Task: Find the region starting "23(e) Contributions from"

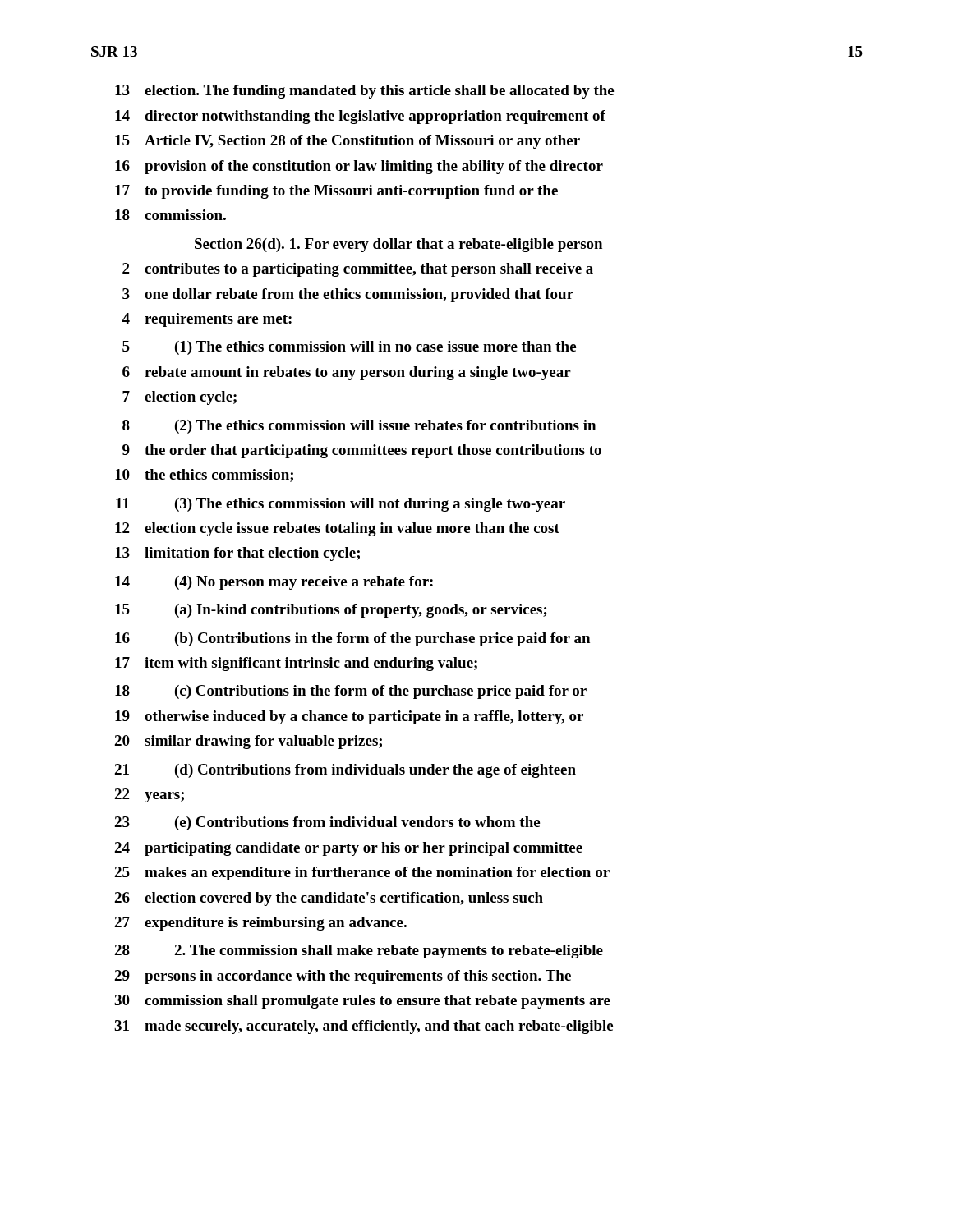Action: pos(476,873)
